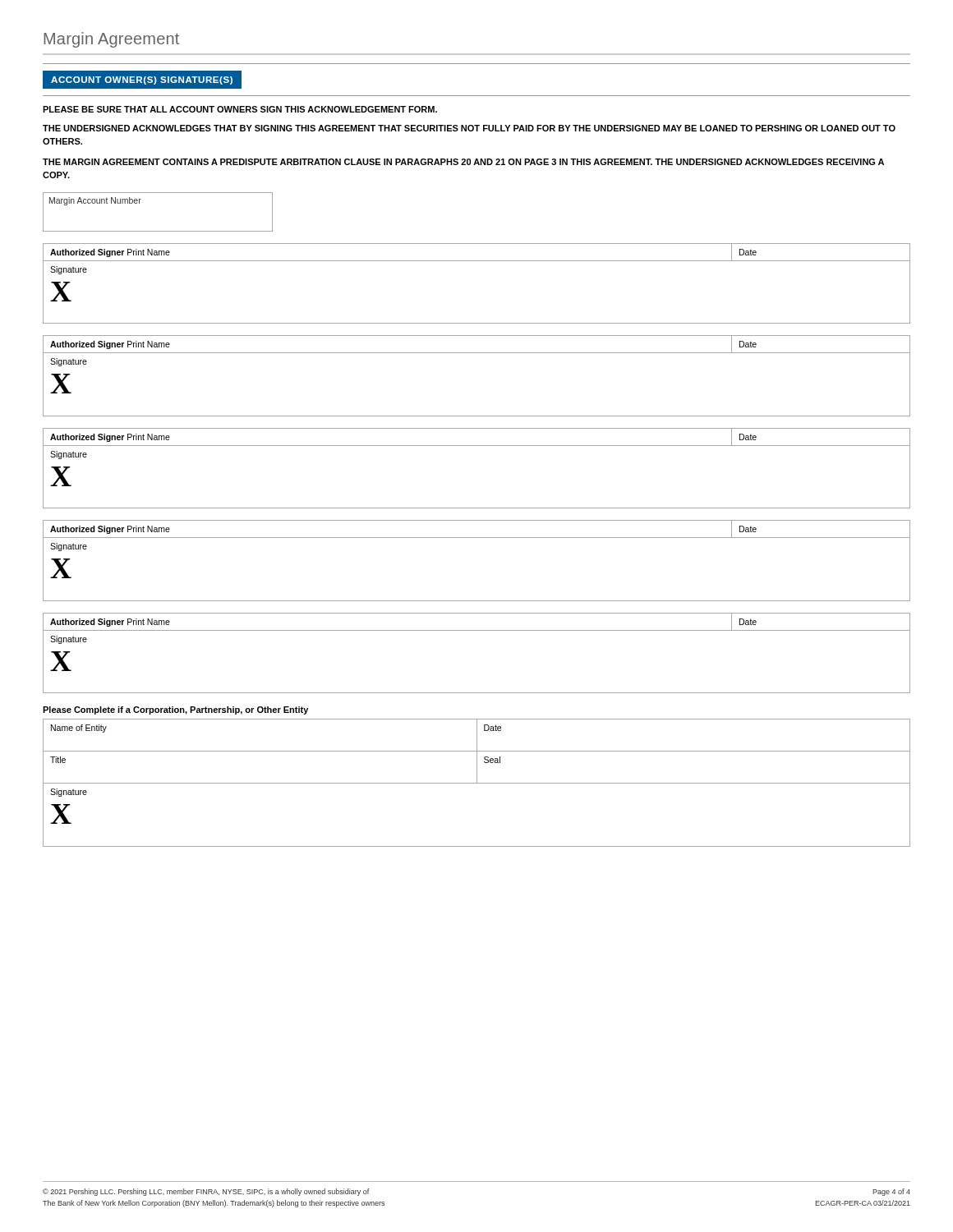Click on the table containing "Margin Account Number"
The height and width of the screenshot is (1232, 953).
tap(476, 212)
